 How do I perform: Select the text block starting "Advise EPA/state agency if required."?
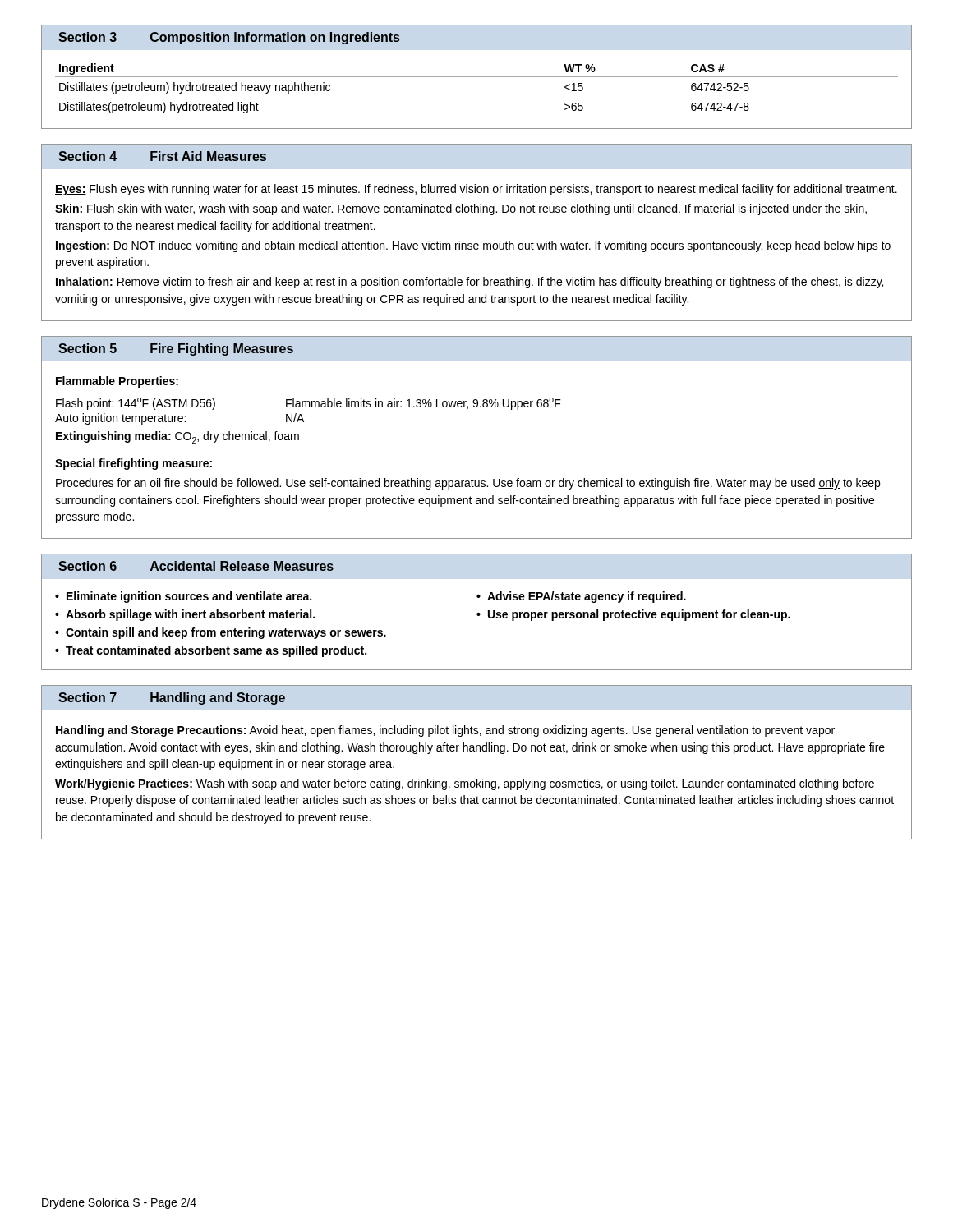pos(587,596)
